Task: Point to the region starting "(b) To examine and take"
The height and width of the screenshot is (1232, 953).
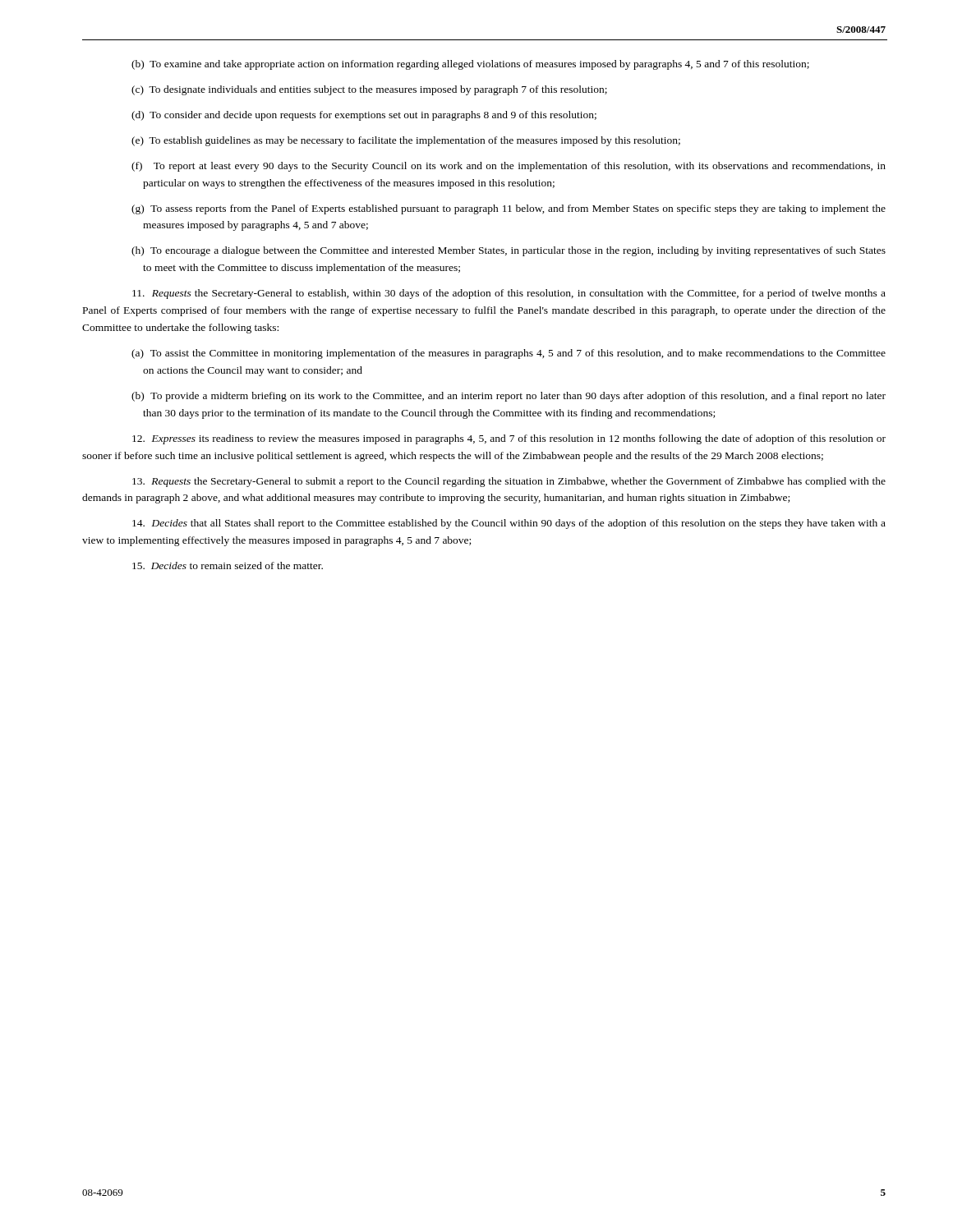Action: pyautogui.click(x=470, y=64)
